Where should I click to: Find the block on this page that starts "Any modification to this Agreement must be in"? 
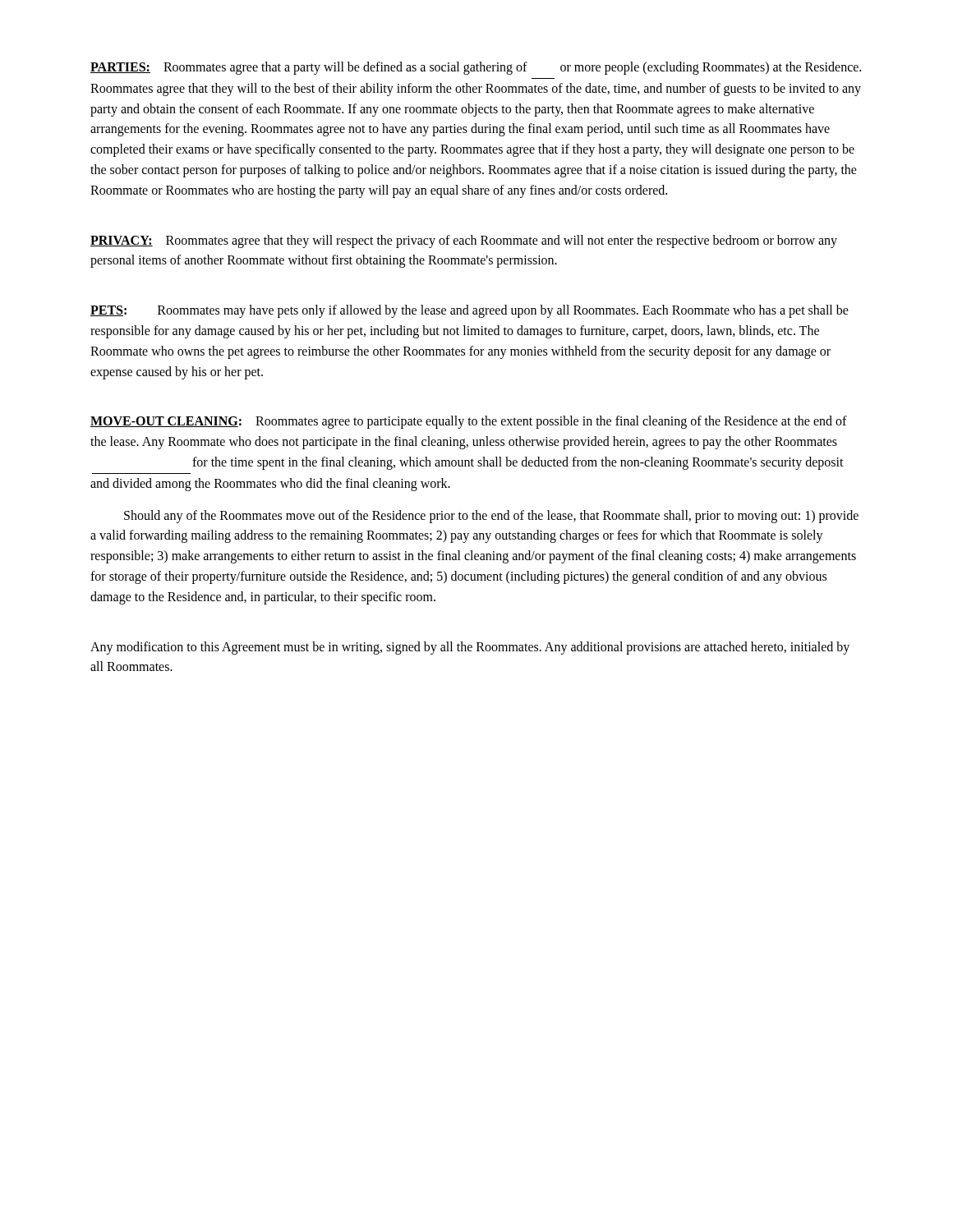476,657
